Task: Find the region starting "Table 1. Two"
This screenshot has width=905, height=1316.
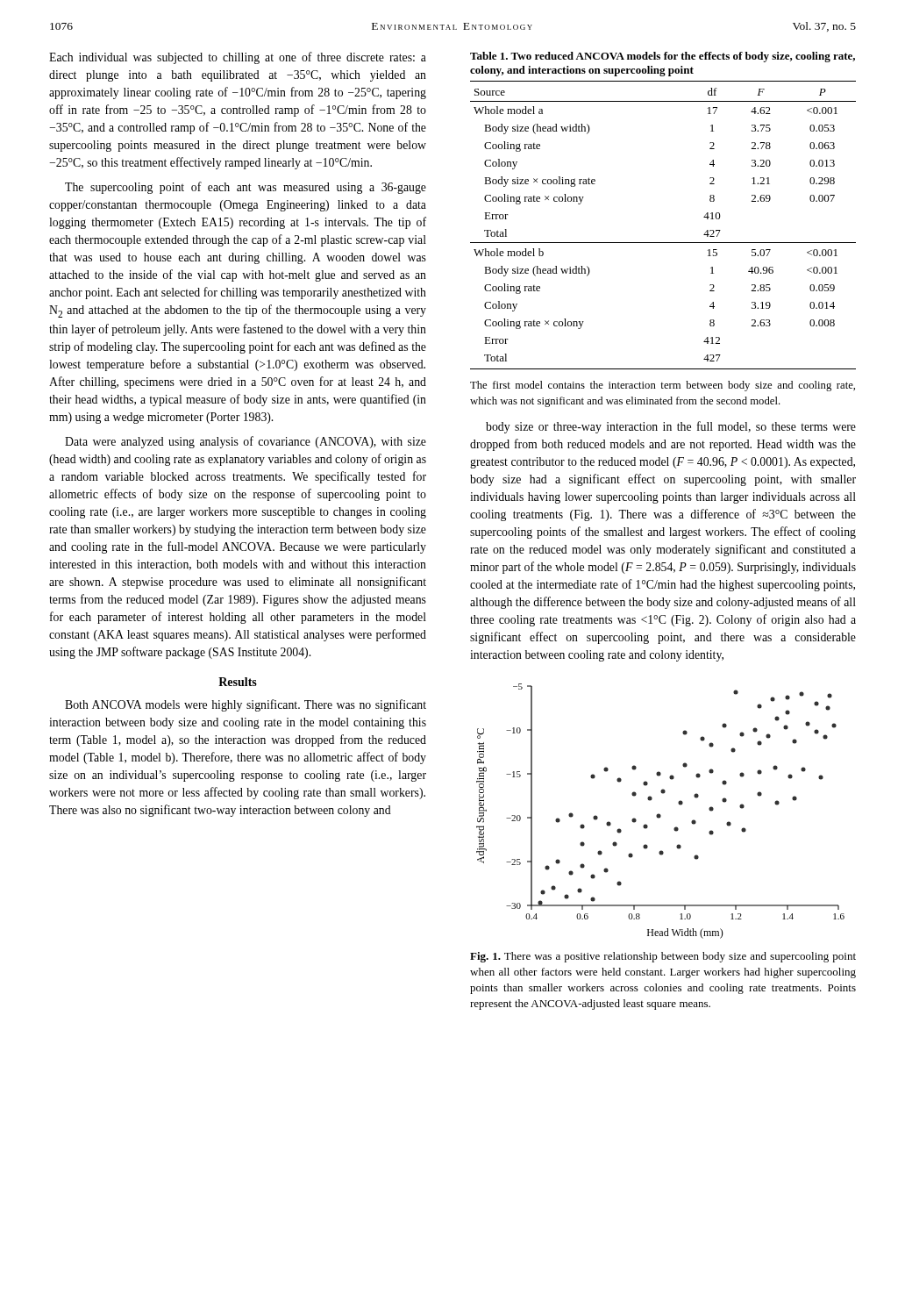Action: click(x=663, y=63)
